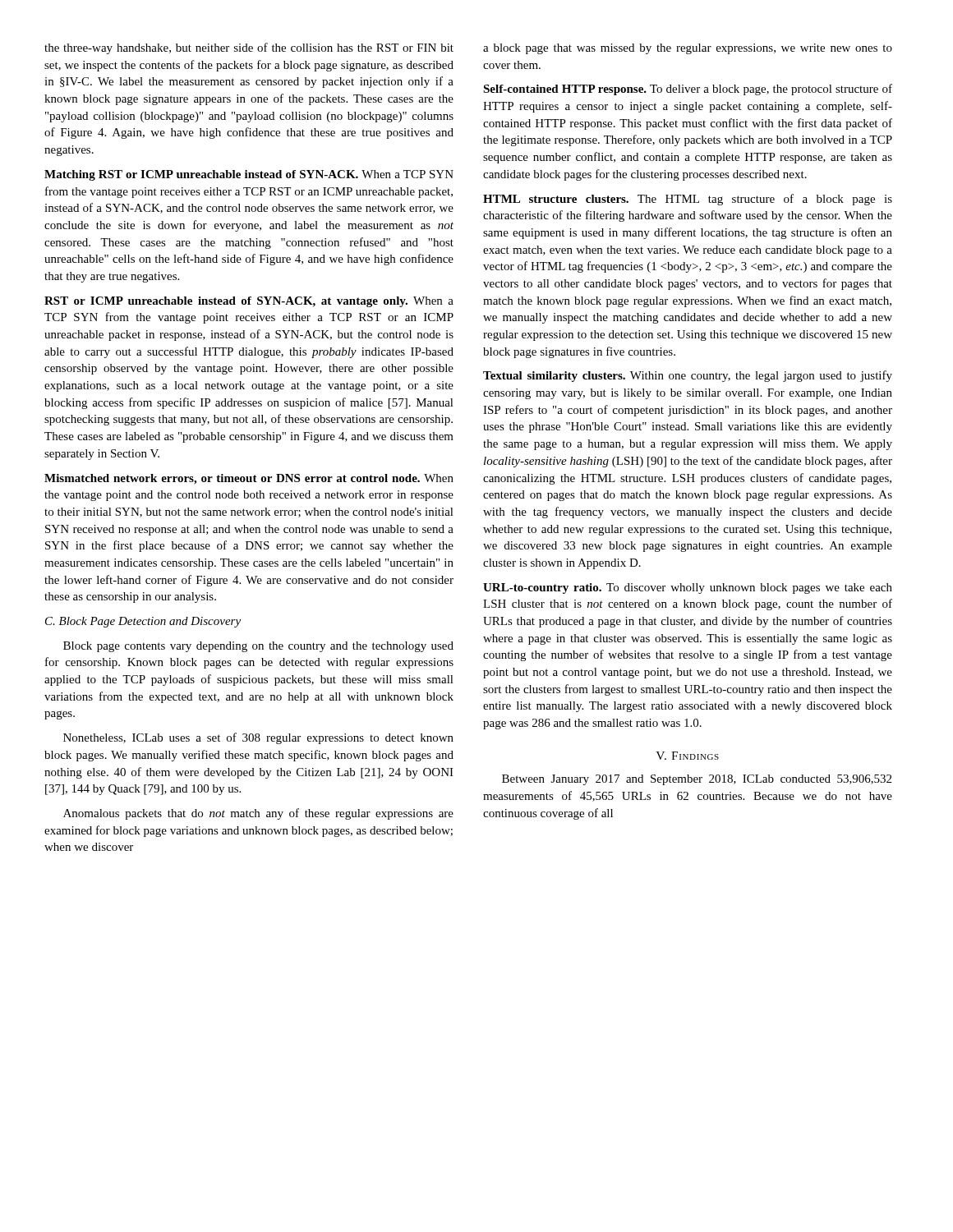The width and height of the screenshot is (953, 1232).
Task: Point to the text block starting "RST or ICMP unreachable instead of"
Action: [249, 377]
